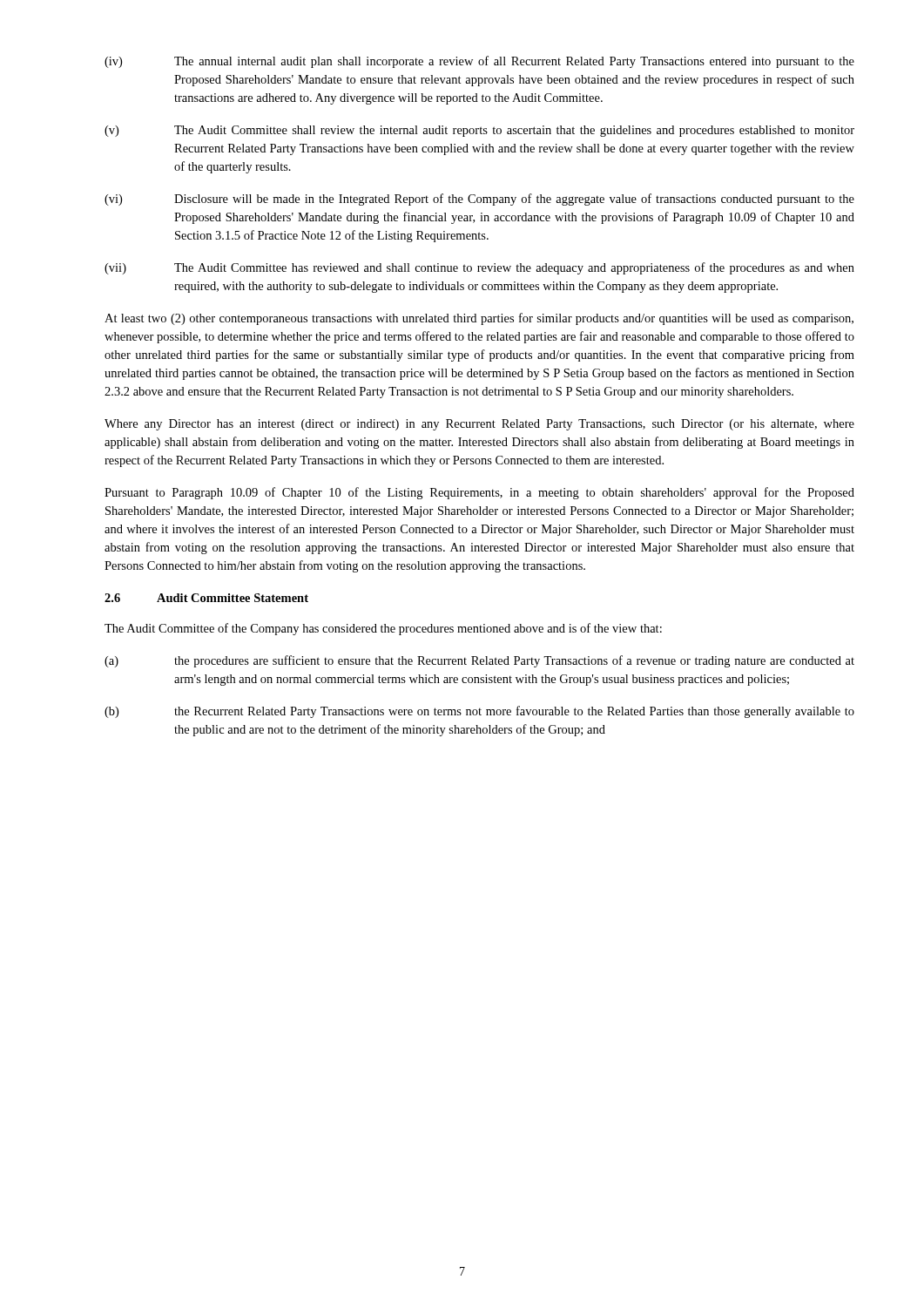This screenshot has width=924, height=1307.
Task: Where is the passage that starts "At least two"?
Action: 479,355
